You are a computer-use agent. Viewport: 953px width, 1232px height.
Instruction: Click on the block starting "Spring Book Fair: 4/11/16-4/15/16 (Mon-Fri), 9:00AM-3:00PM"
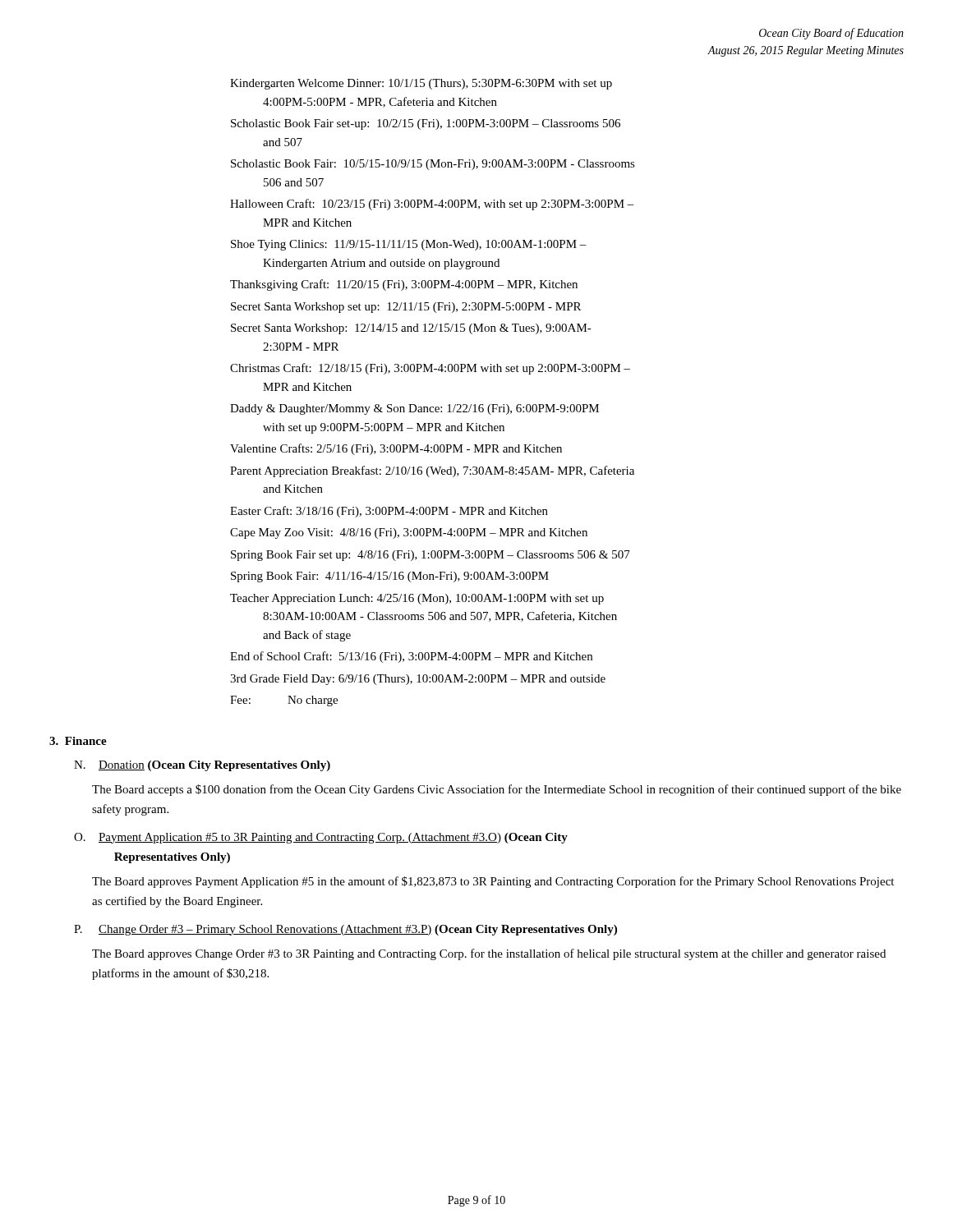coord(390,576)
